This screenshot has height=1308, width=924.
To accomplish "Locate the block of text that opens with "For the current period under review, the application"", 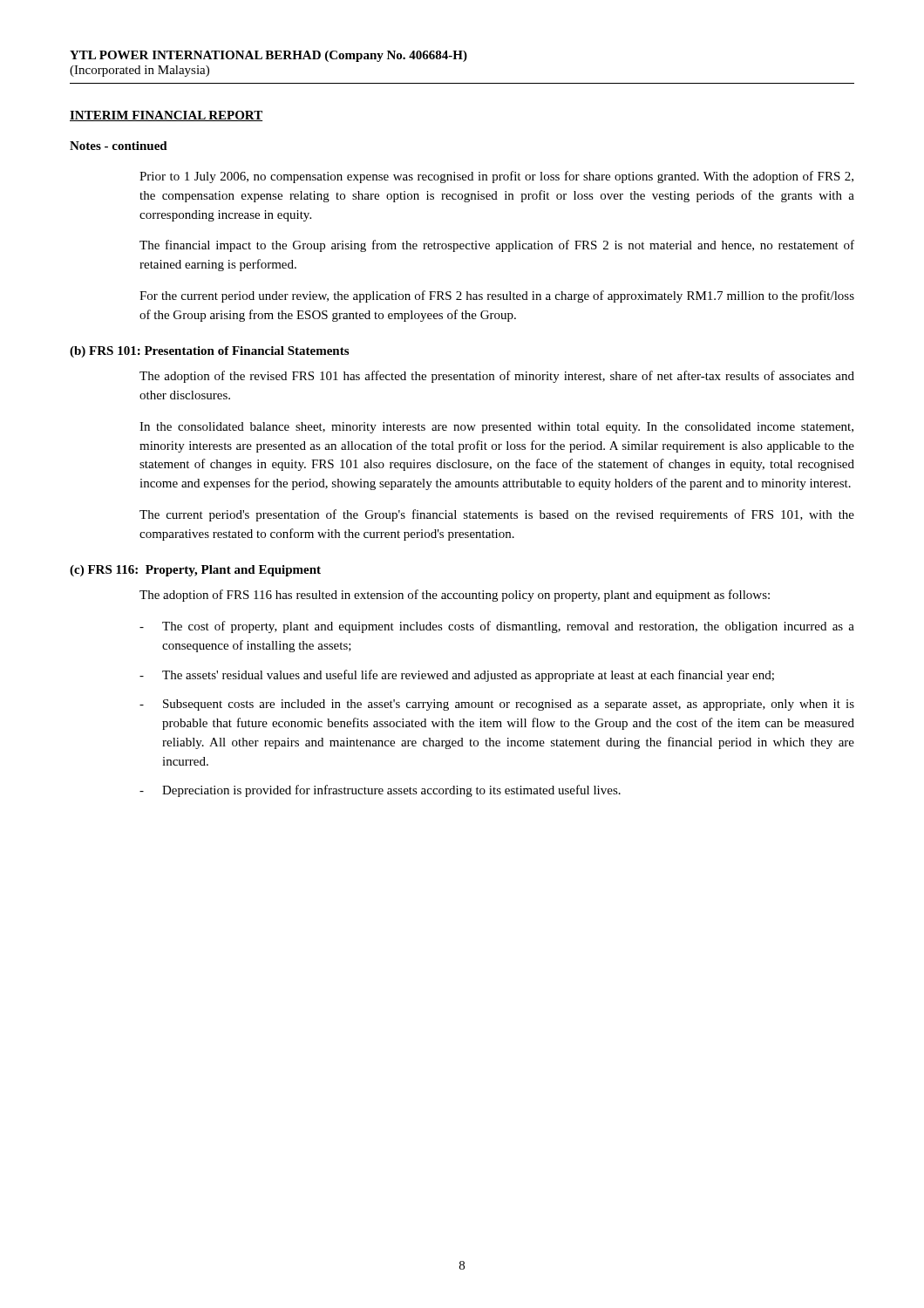I will point(497,305).
